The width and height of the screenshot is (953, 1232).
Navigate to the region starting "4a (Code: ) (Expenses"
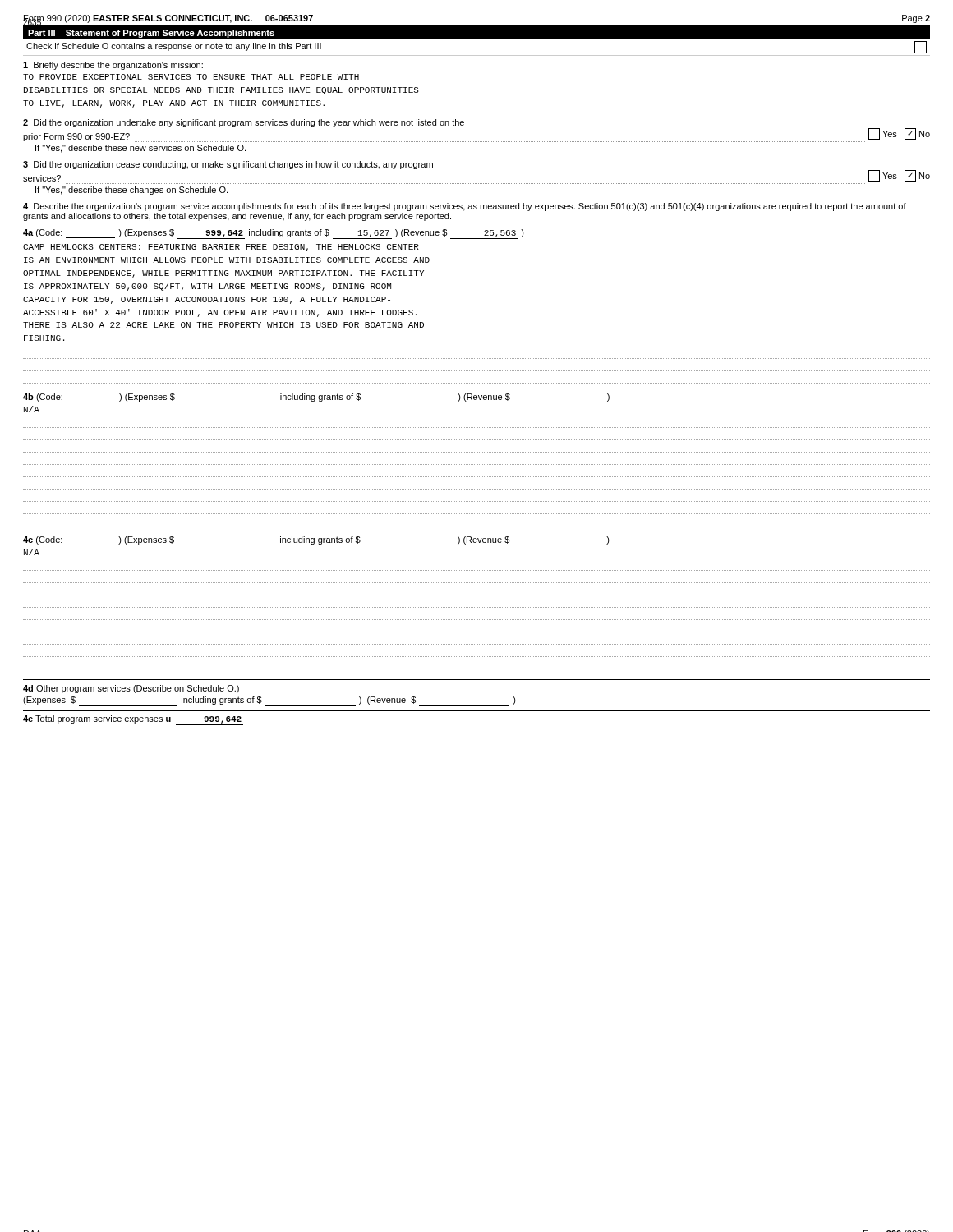[x=274, y=234]
